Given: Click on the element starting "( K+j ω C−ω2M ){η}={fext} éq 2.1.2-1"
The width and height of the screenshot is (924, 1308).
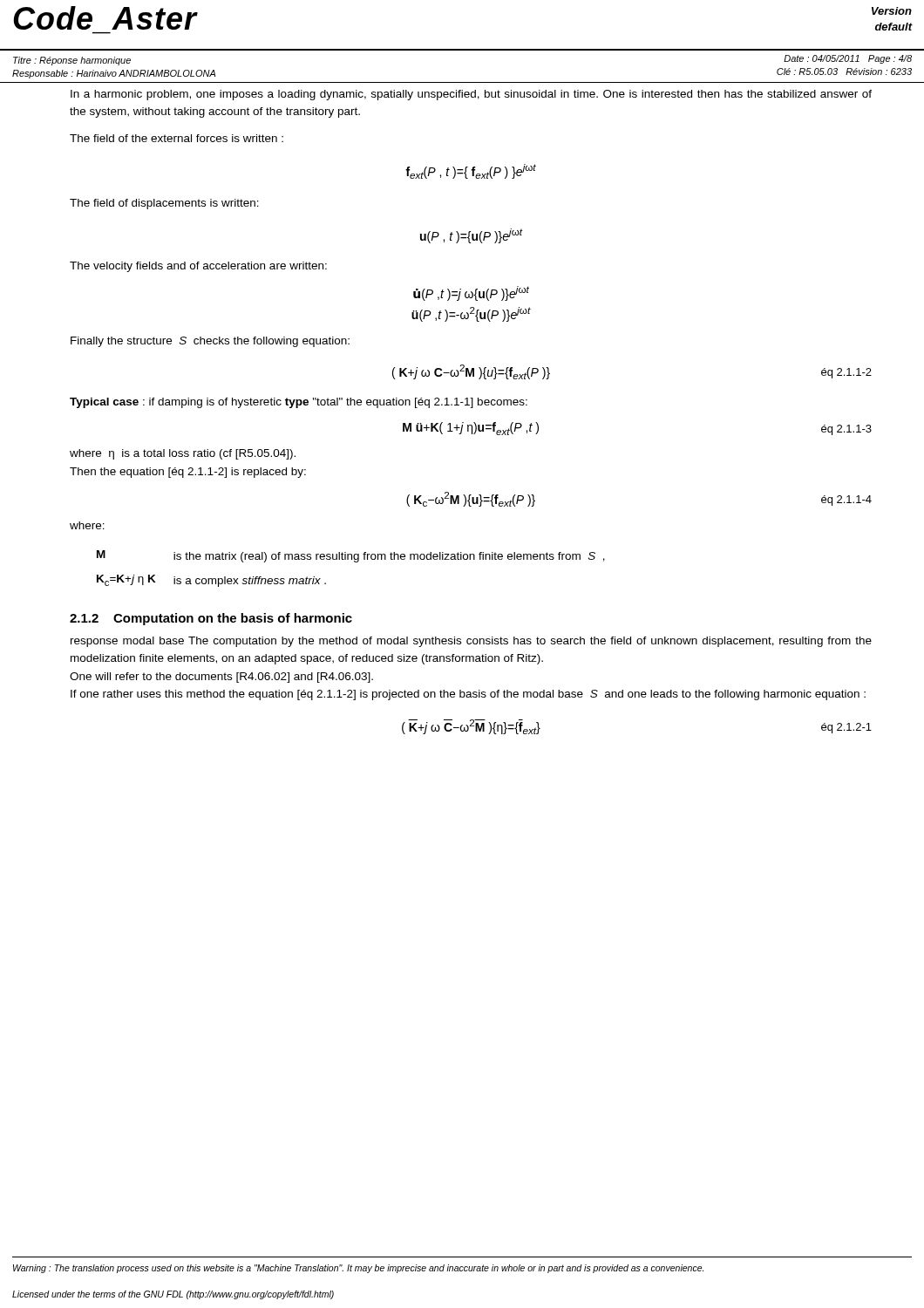Looking at the screenshot, I should click(464, 728).
